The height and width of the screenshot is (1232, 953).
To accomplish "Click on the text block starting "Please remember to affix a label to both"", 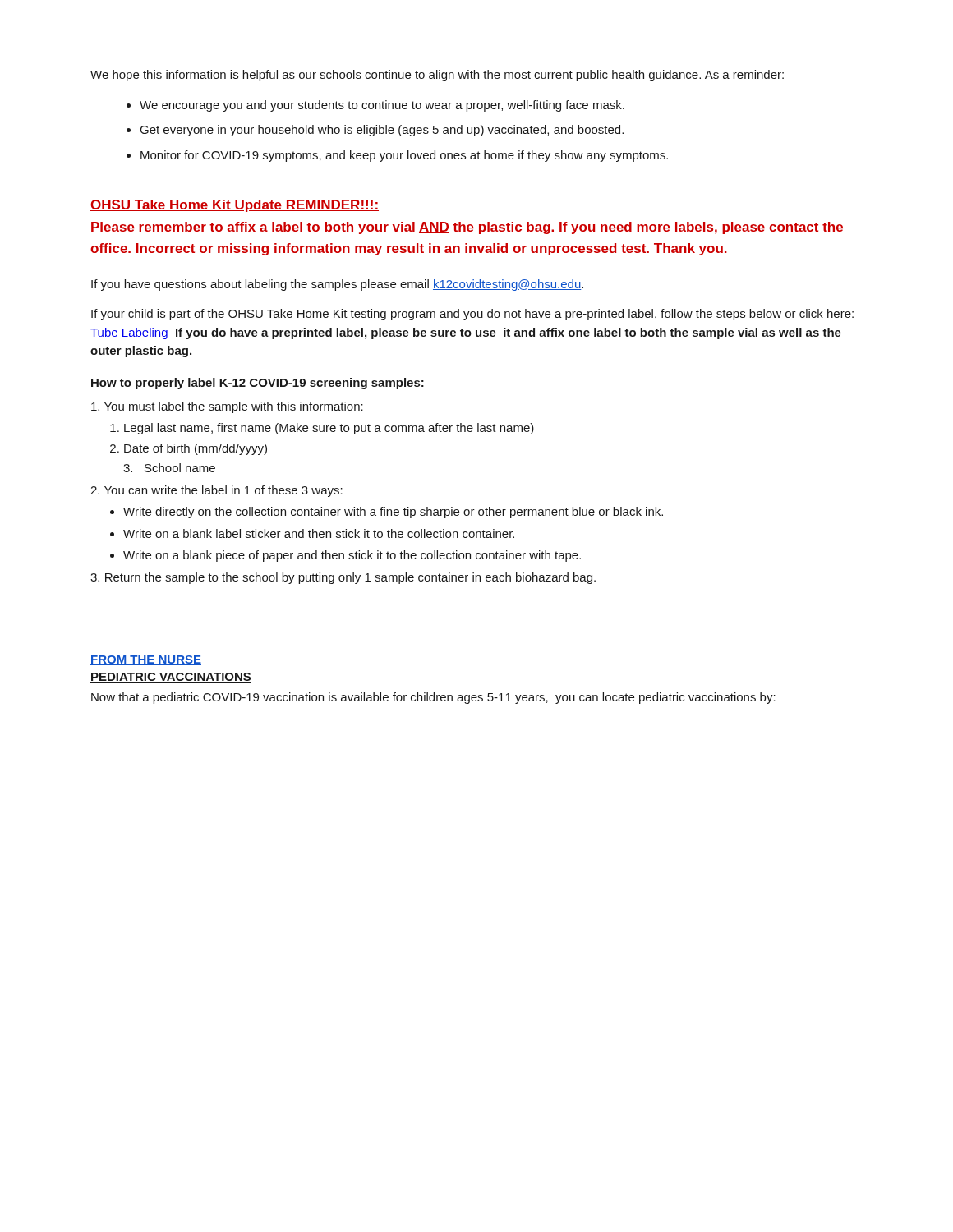I will [467, 238].
